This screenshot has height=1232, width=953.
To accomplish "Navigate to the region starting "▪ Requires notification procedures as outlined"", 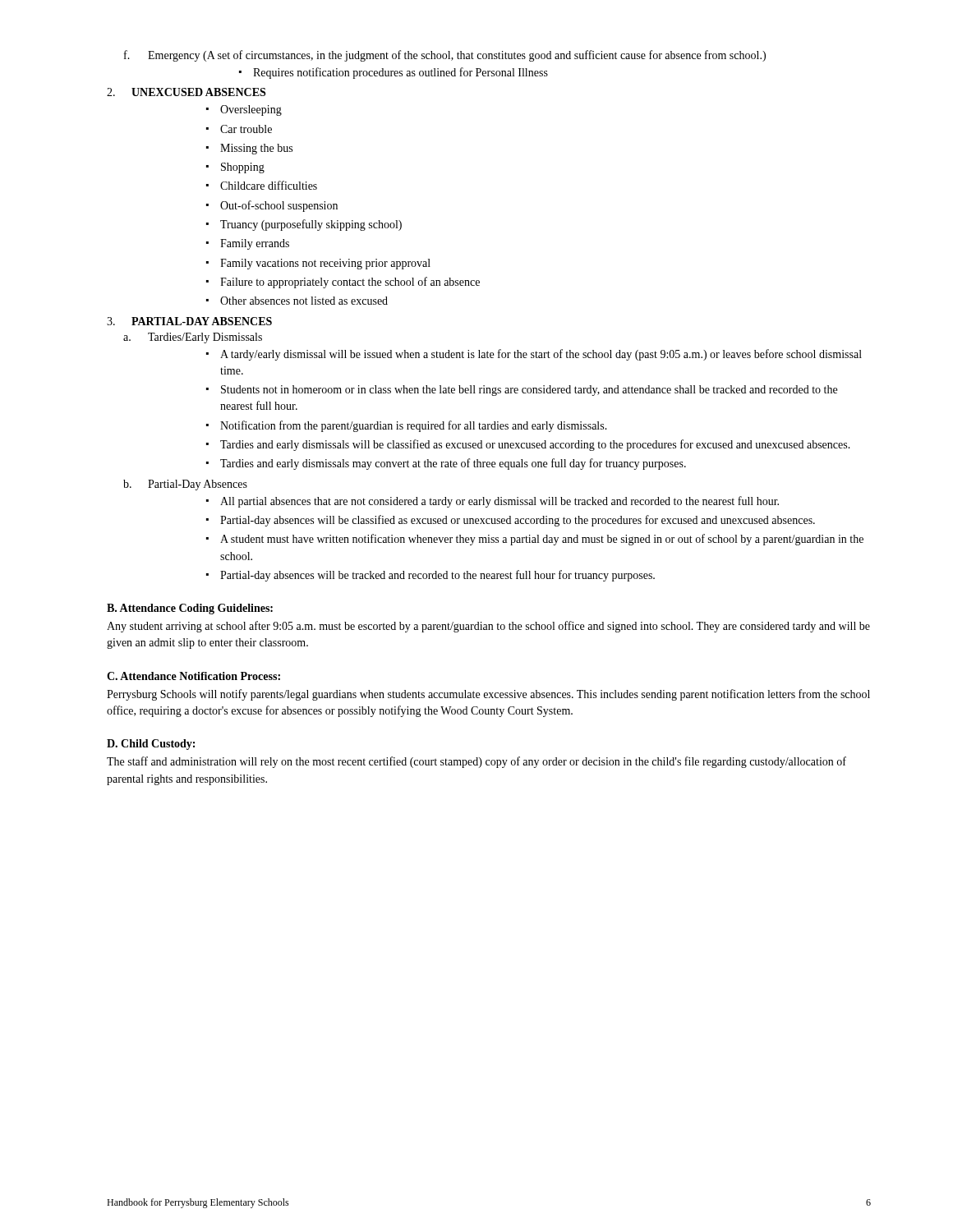I will (x=555, y=73).
